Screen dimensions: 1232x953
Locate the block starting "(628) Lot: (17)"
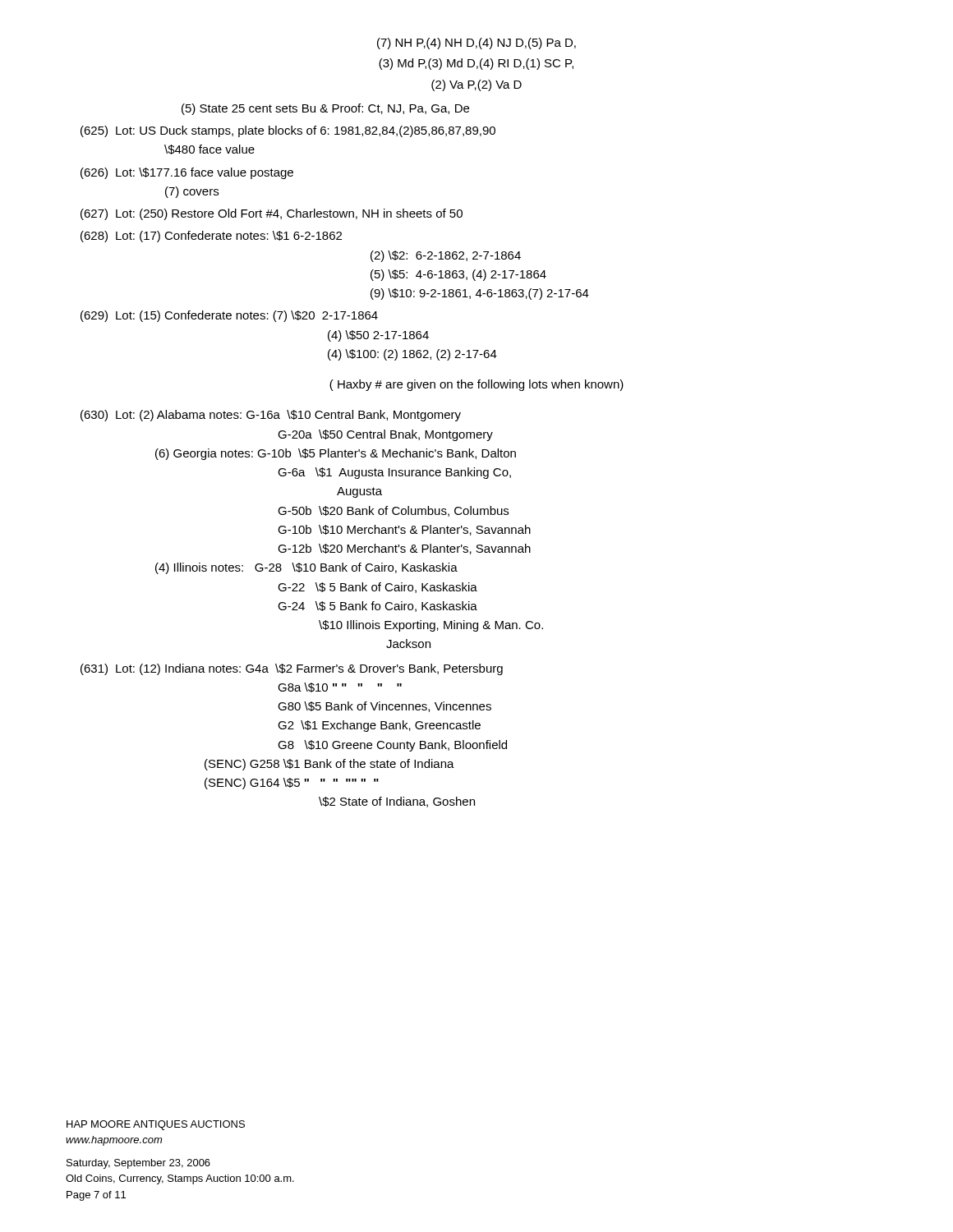point(211,237)
